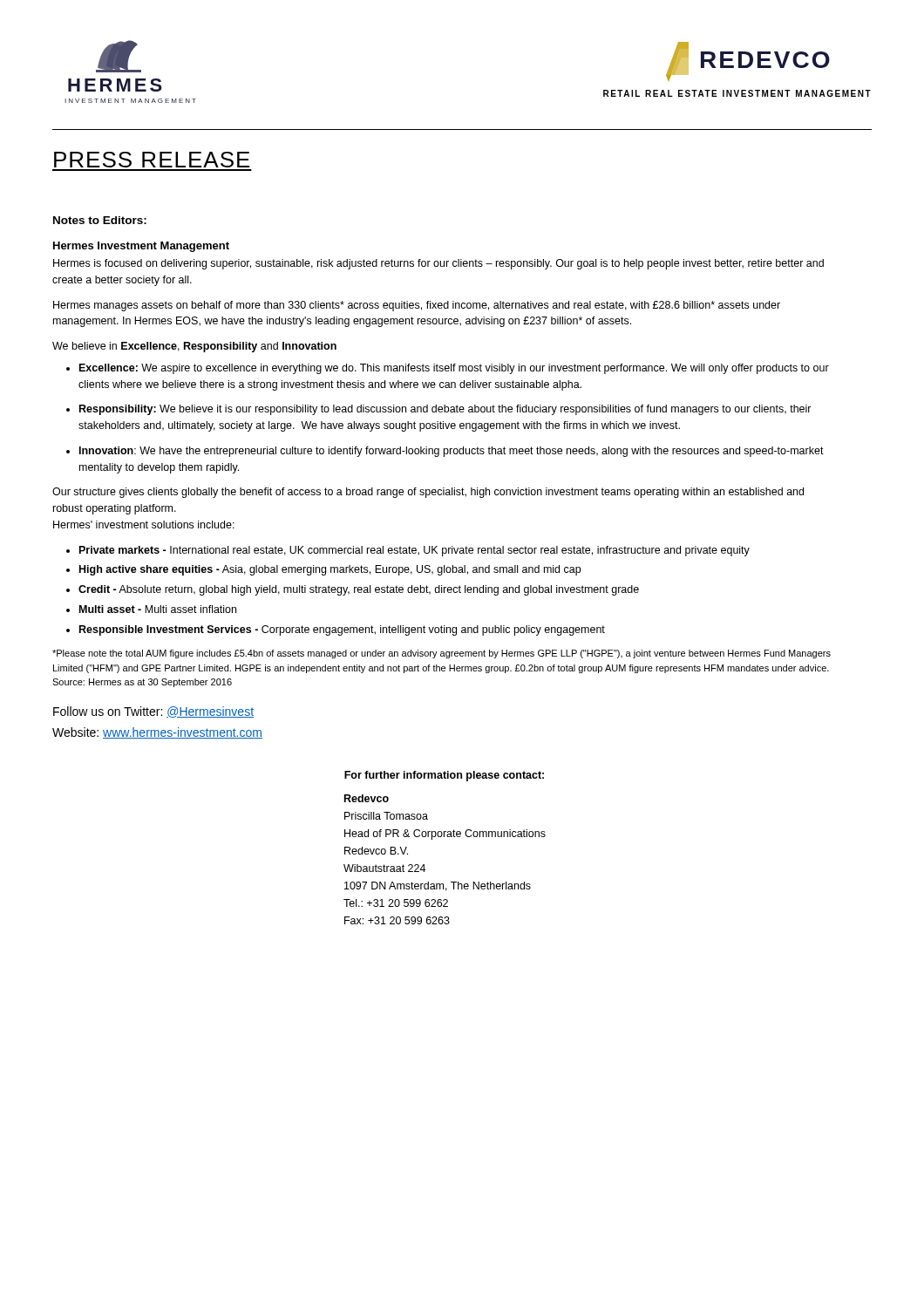Click on the text block that reads "Hermes is focused on"
924x1308 pixels.
click(x=438, y=272)
